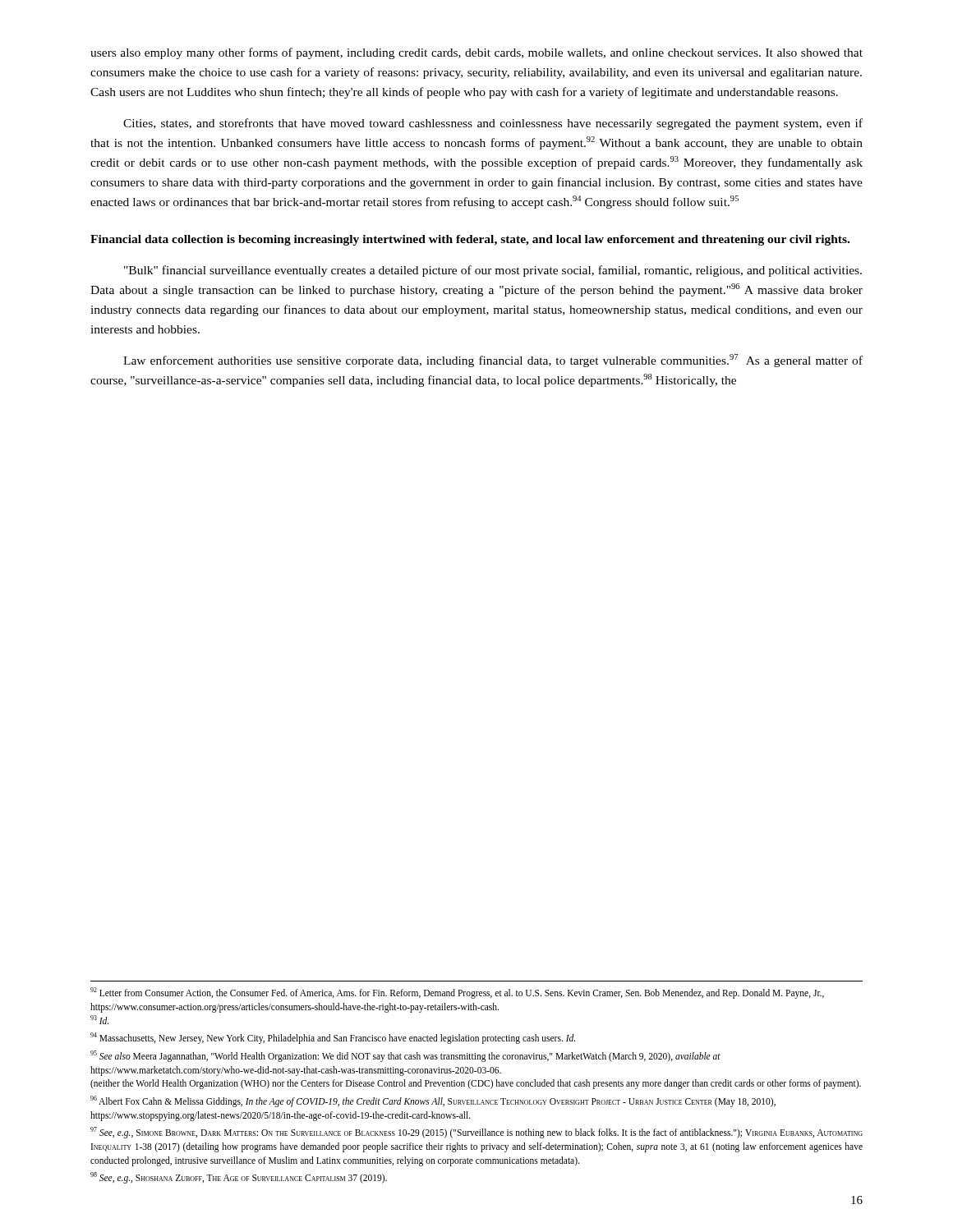
Task: Click on the footnote containing "98 See, e.g., Shoshana"
Action: pyautogui.click(x=239, y=1177)
